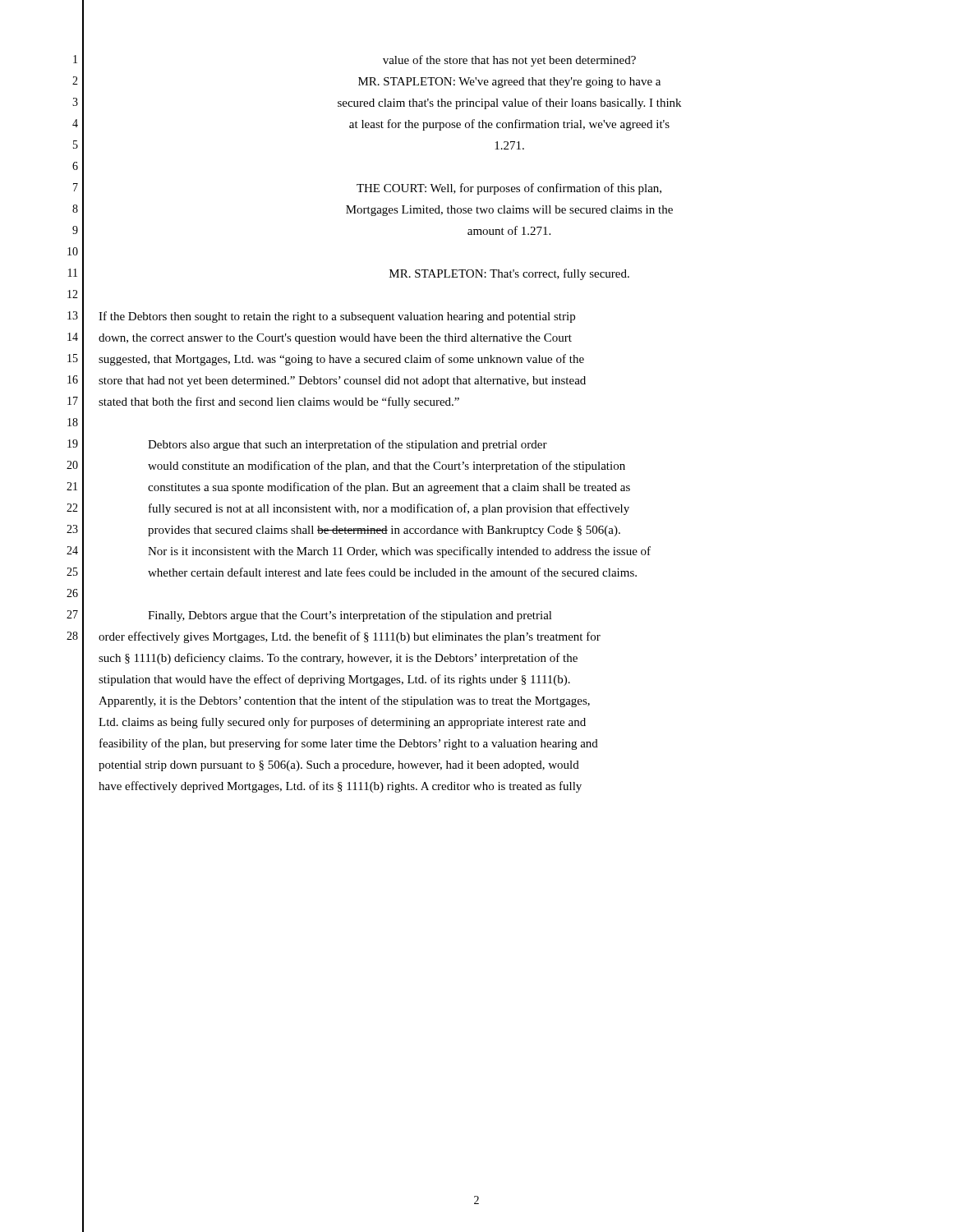The height and width of the screenshot is (1232, 953).
Task: Point to the text block starting "Finally, Debtors argue that the Court’s interpretation"
Action: coord(350,615)
